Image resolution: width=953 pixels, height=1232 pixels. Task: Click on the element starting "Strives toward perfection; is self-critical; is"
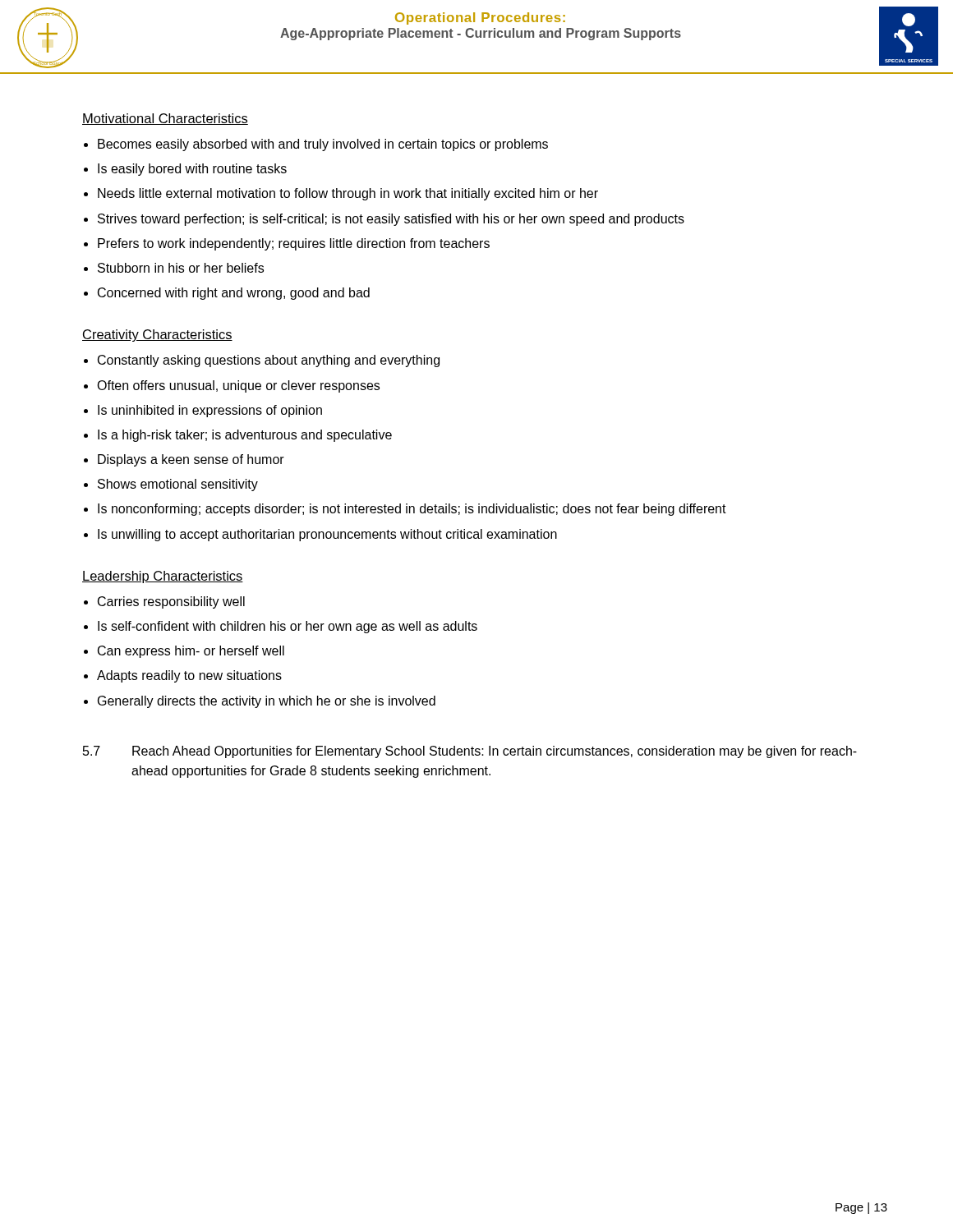pyautogui.click(x=391, y=218)
